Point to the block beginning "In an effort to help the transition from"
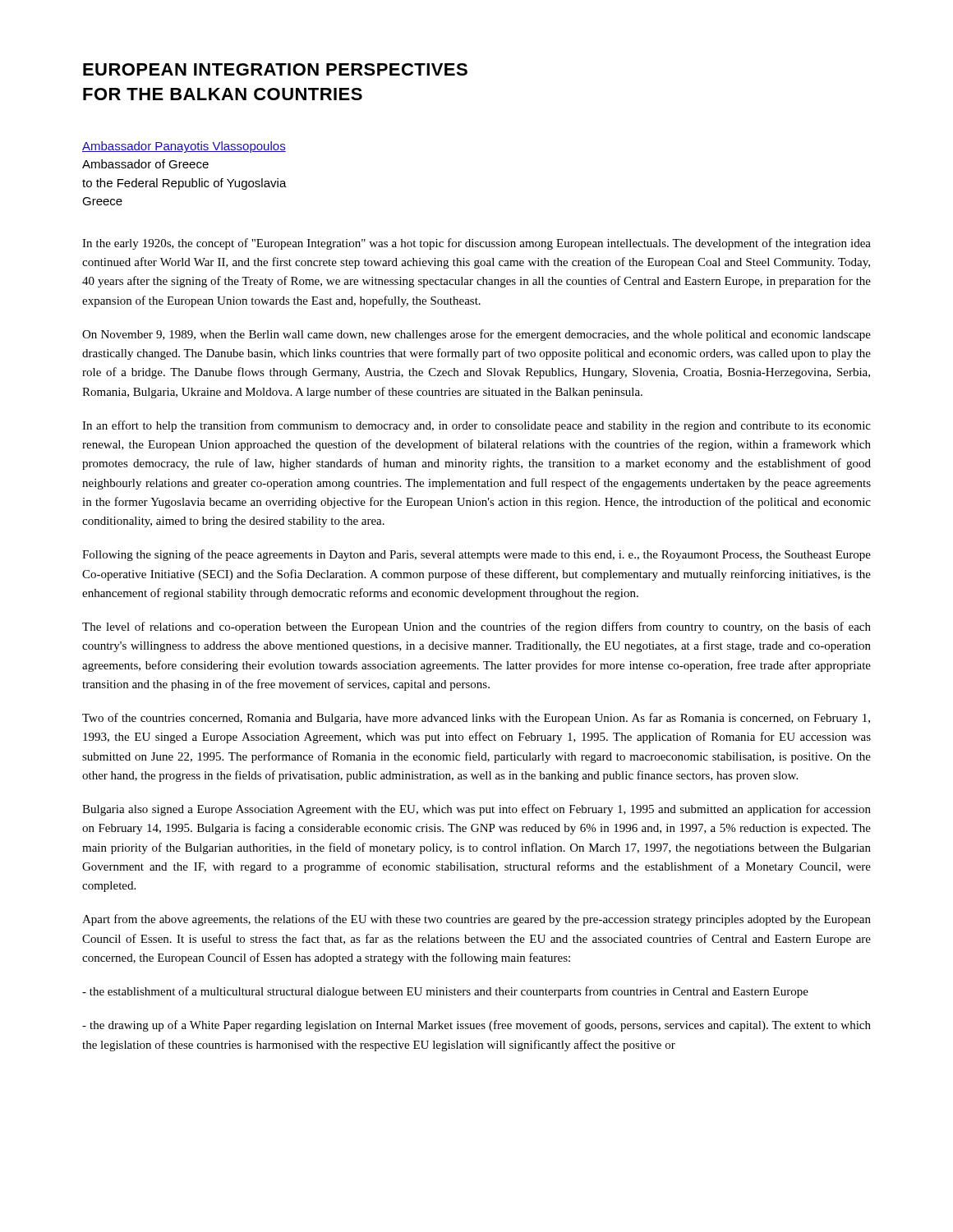 [x=476, y=473]
